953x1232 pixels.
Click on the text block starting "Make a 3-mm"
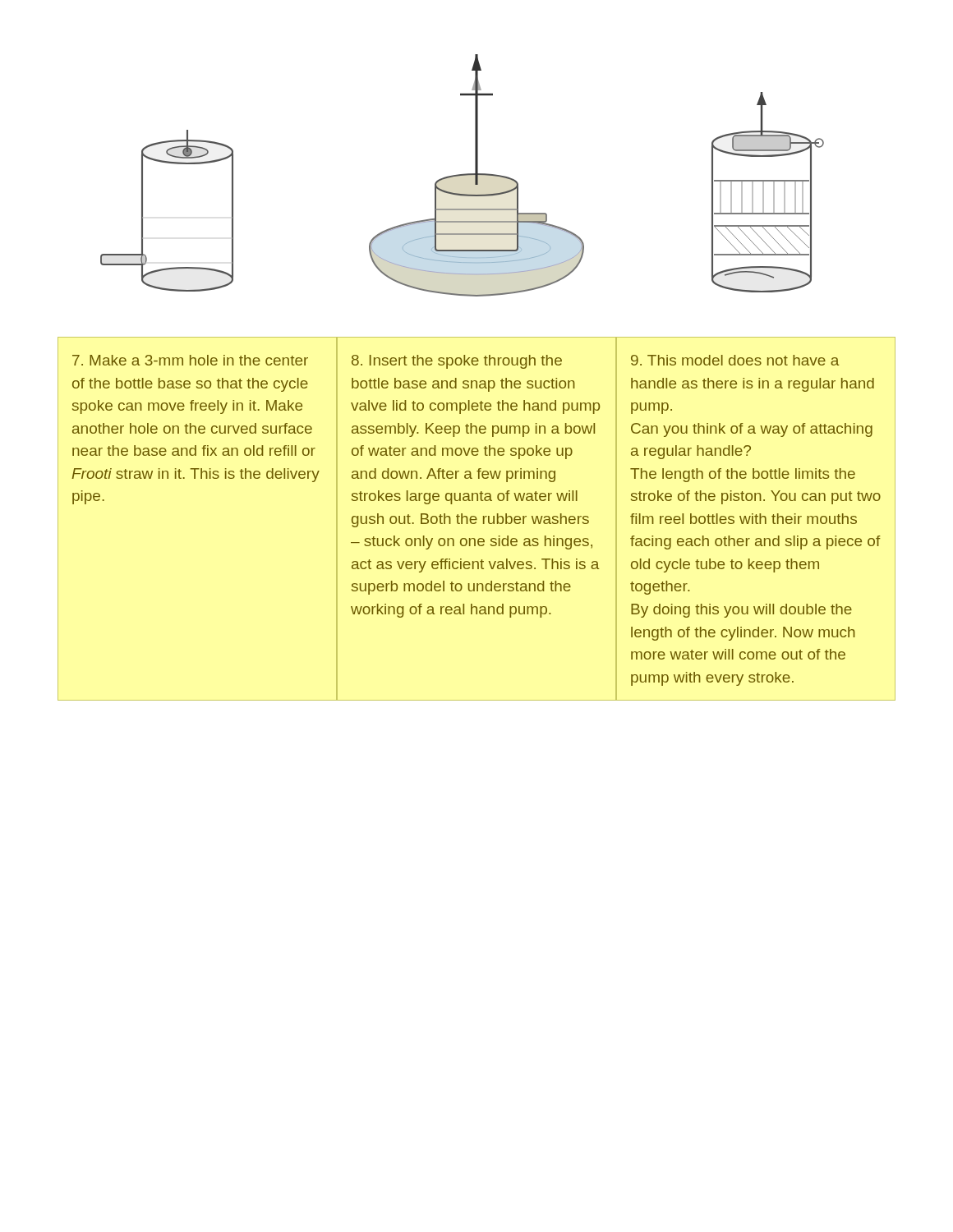[195, 428]
